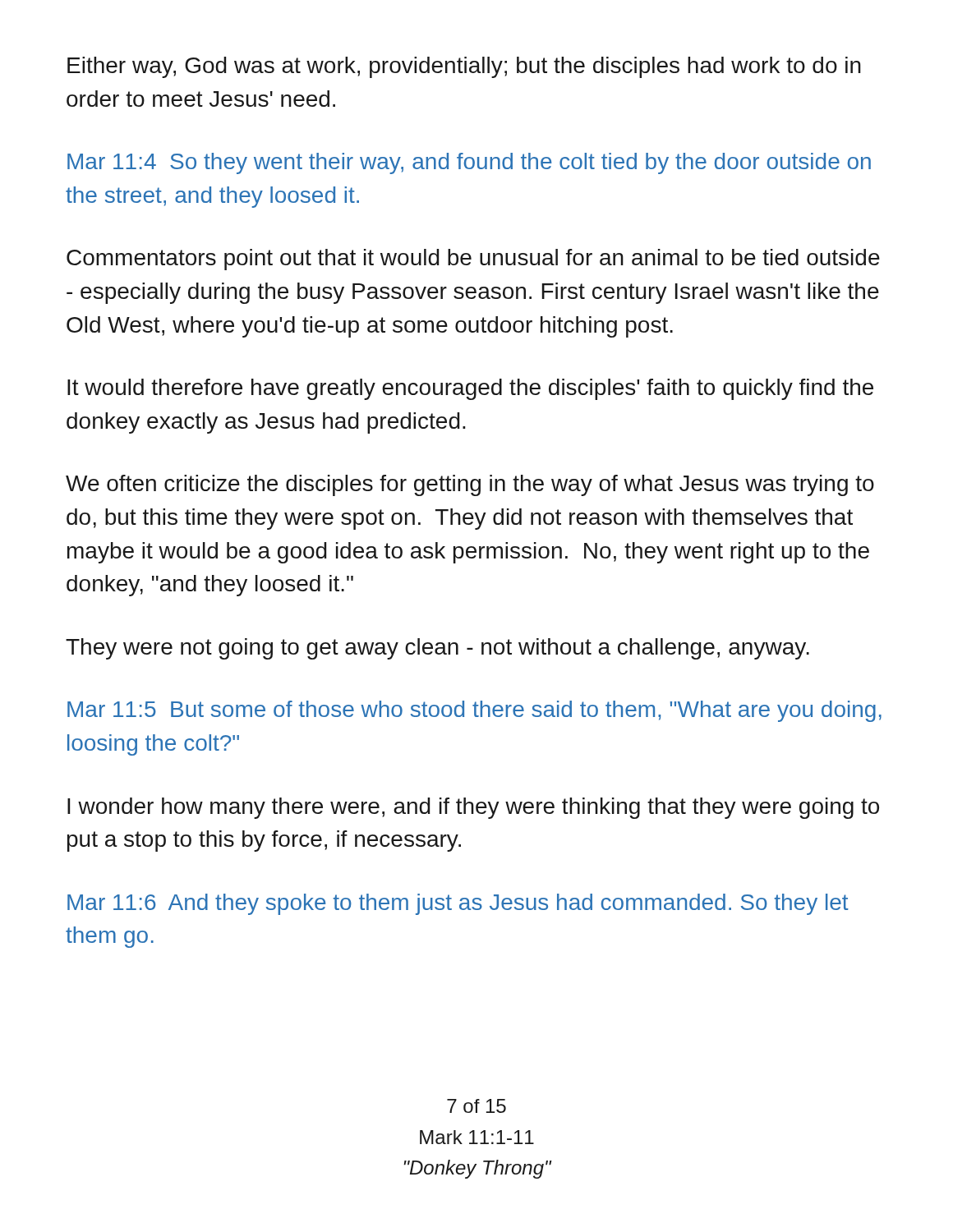The height and width of the screenshot is (1232, 953).
Task: Click on the region starting "They were not going to get away clean"
Action: coord(438,647)
